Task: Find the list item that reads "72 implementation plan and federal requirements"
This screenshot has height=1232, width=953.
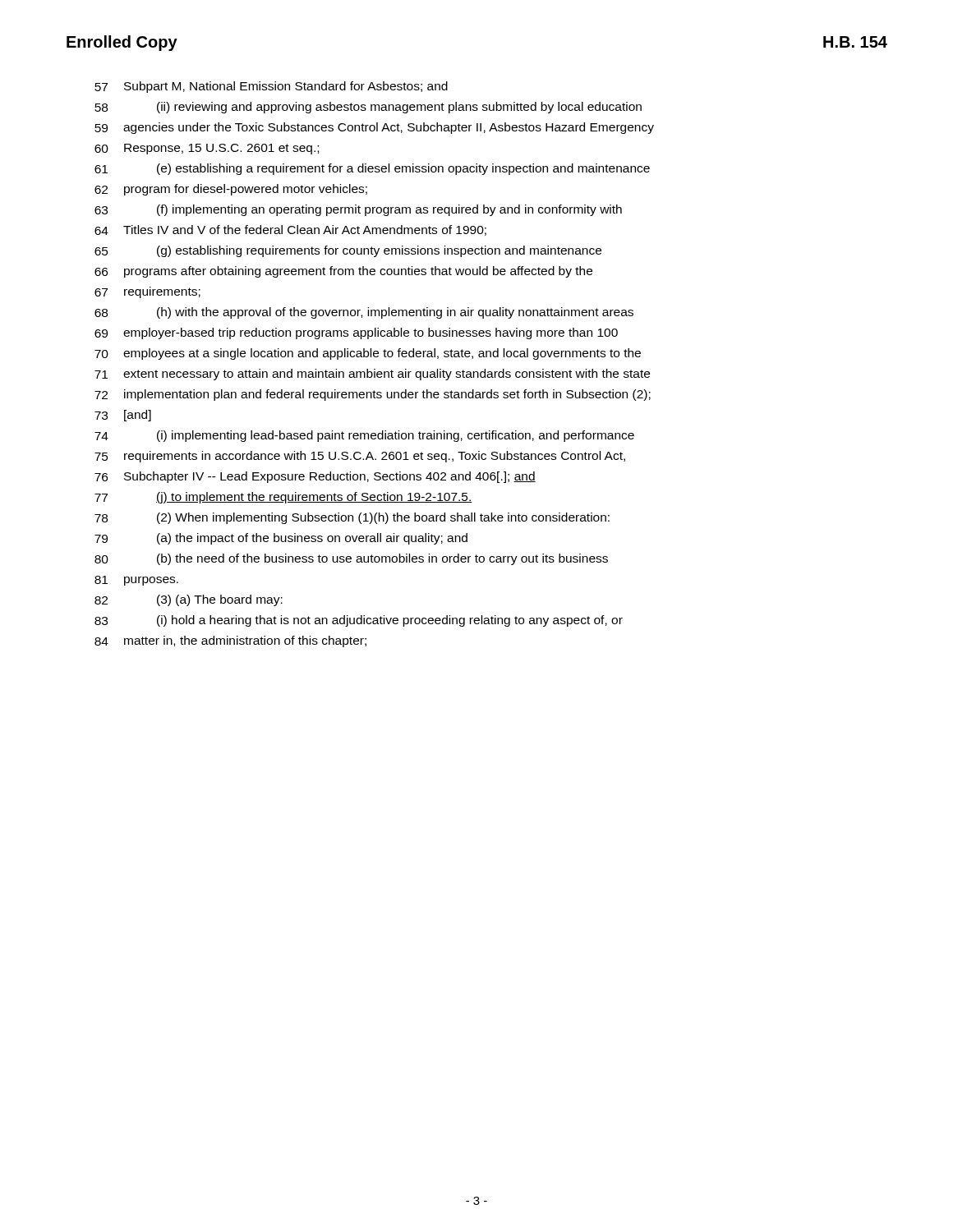Action: 476,395
